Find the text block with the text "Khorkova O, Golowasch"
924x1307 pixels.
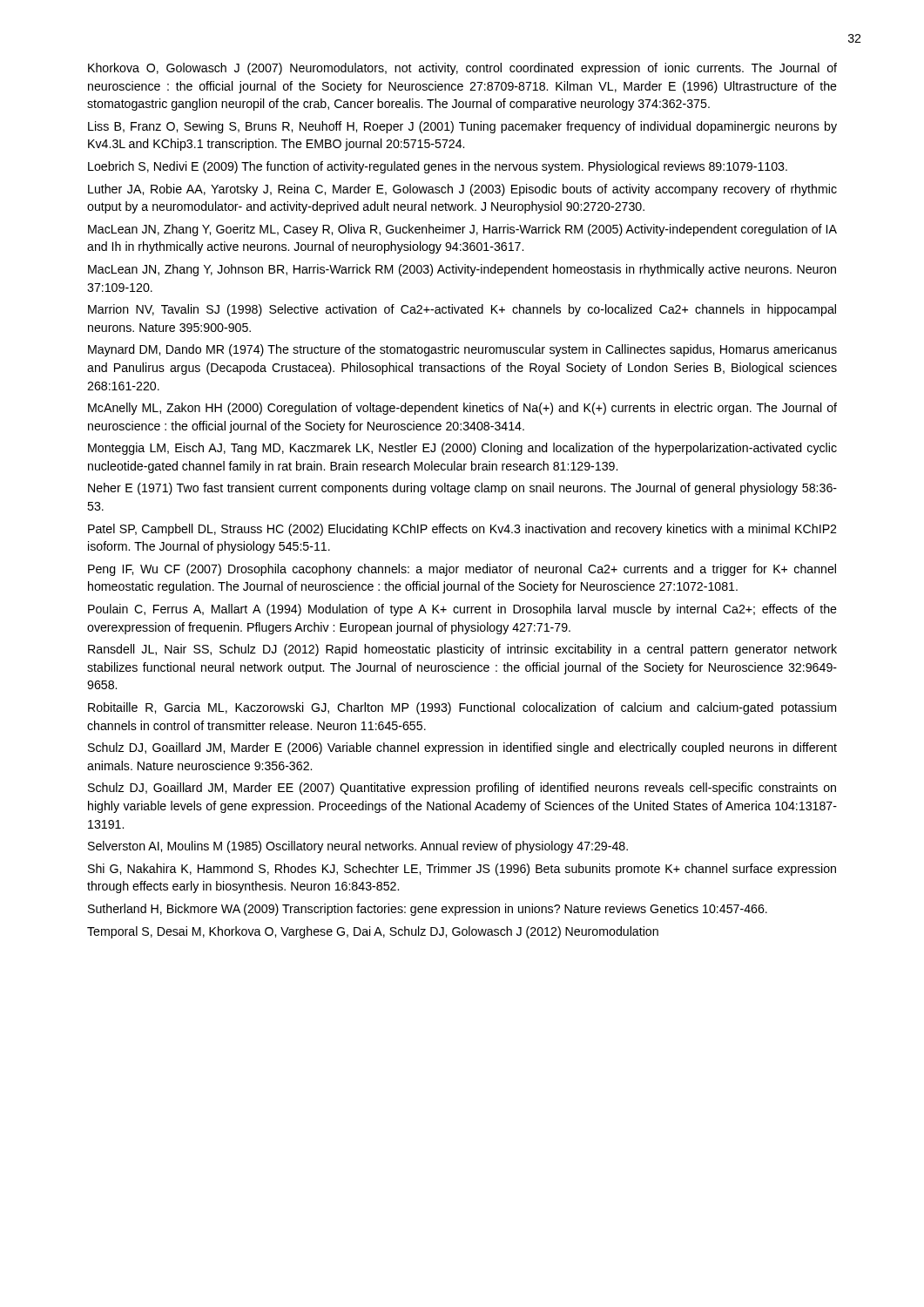(x=462, y=500)
